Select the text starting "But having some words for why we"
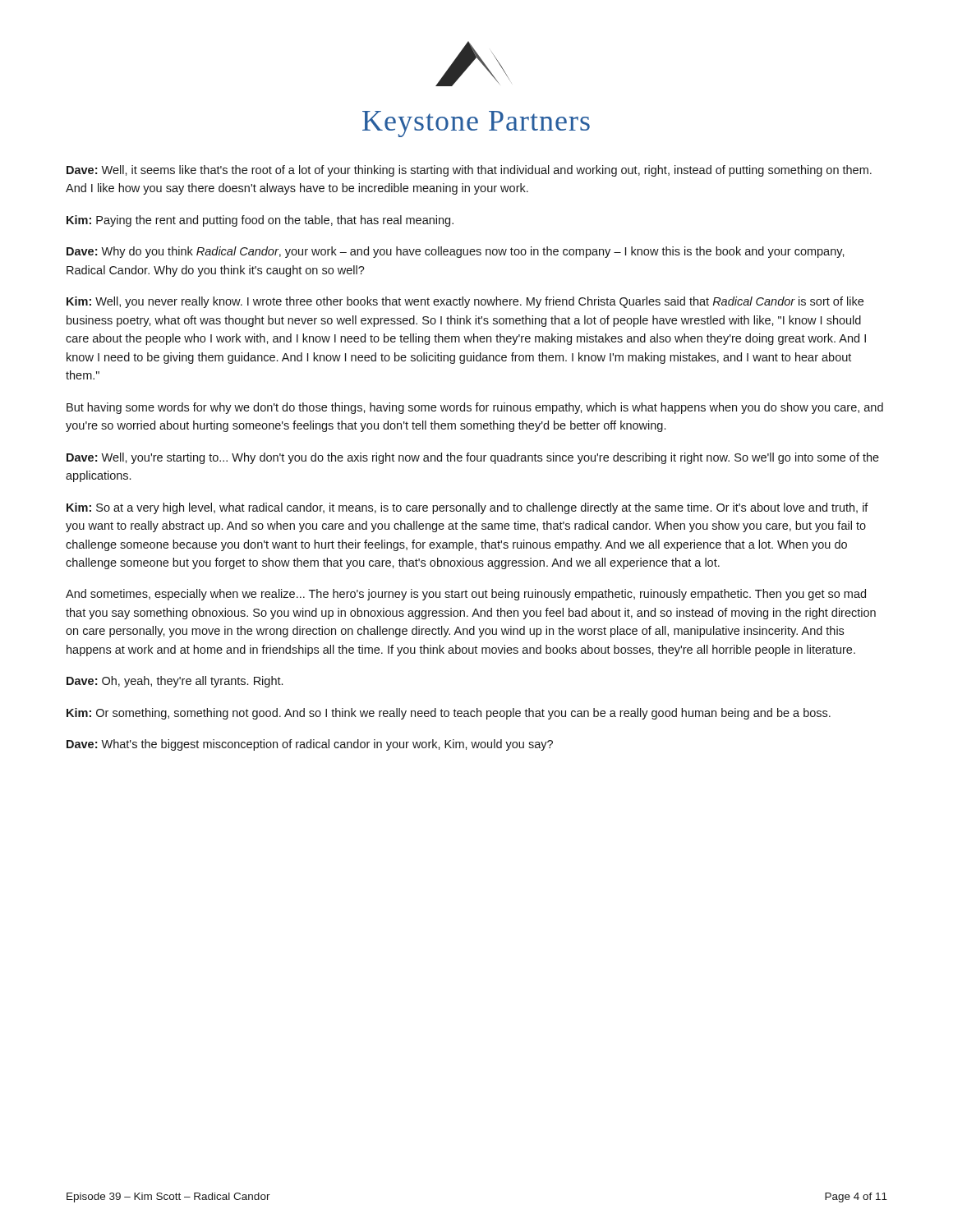953x1232 pixels. 475,416
